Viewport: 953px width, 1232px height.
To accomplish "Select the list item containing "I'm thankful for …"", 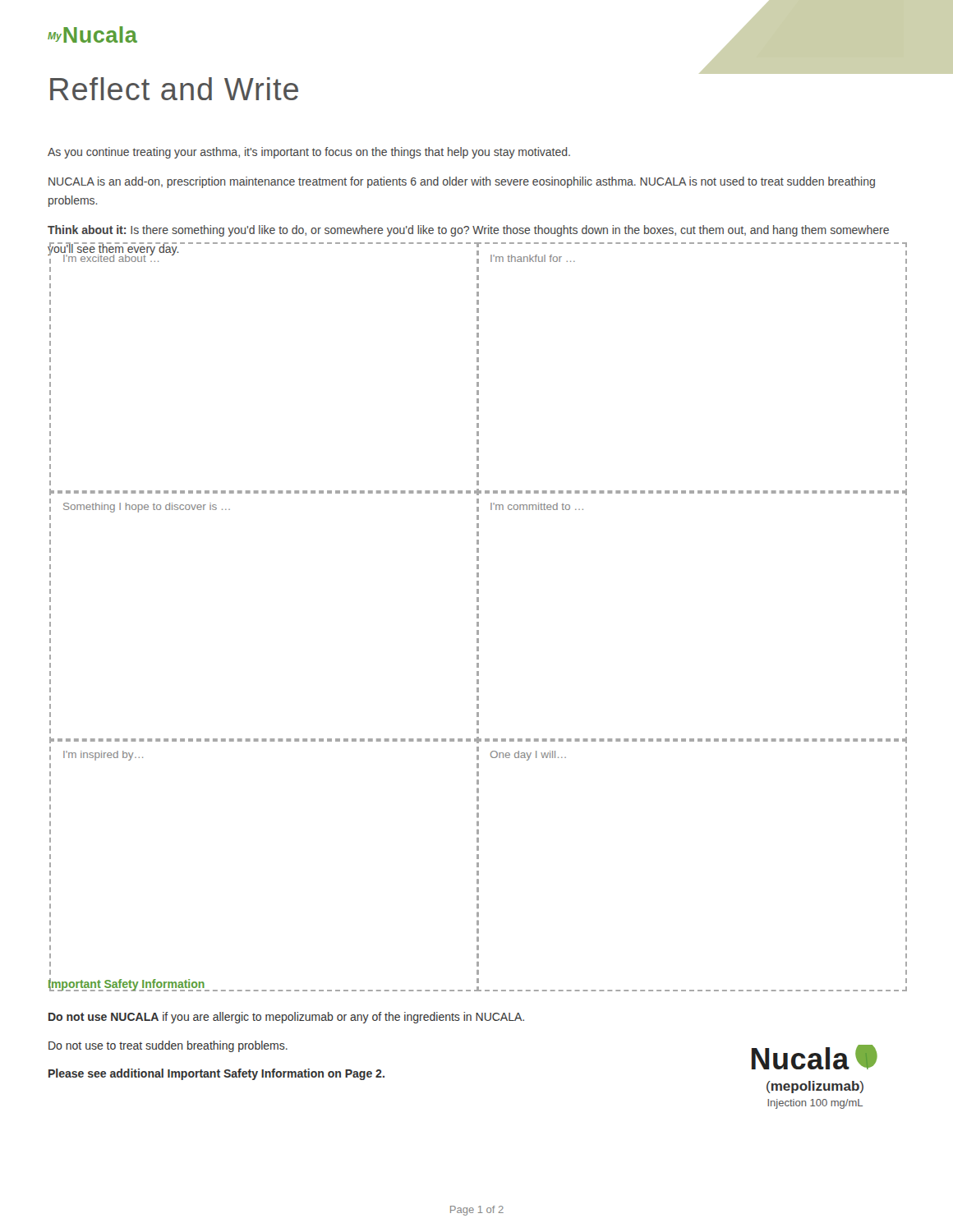I will click(533, 258).
